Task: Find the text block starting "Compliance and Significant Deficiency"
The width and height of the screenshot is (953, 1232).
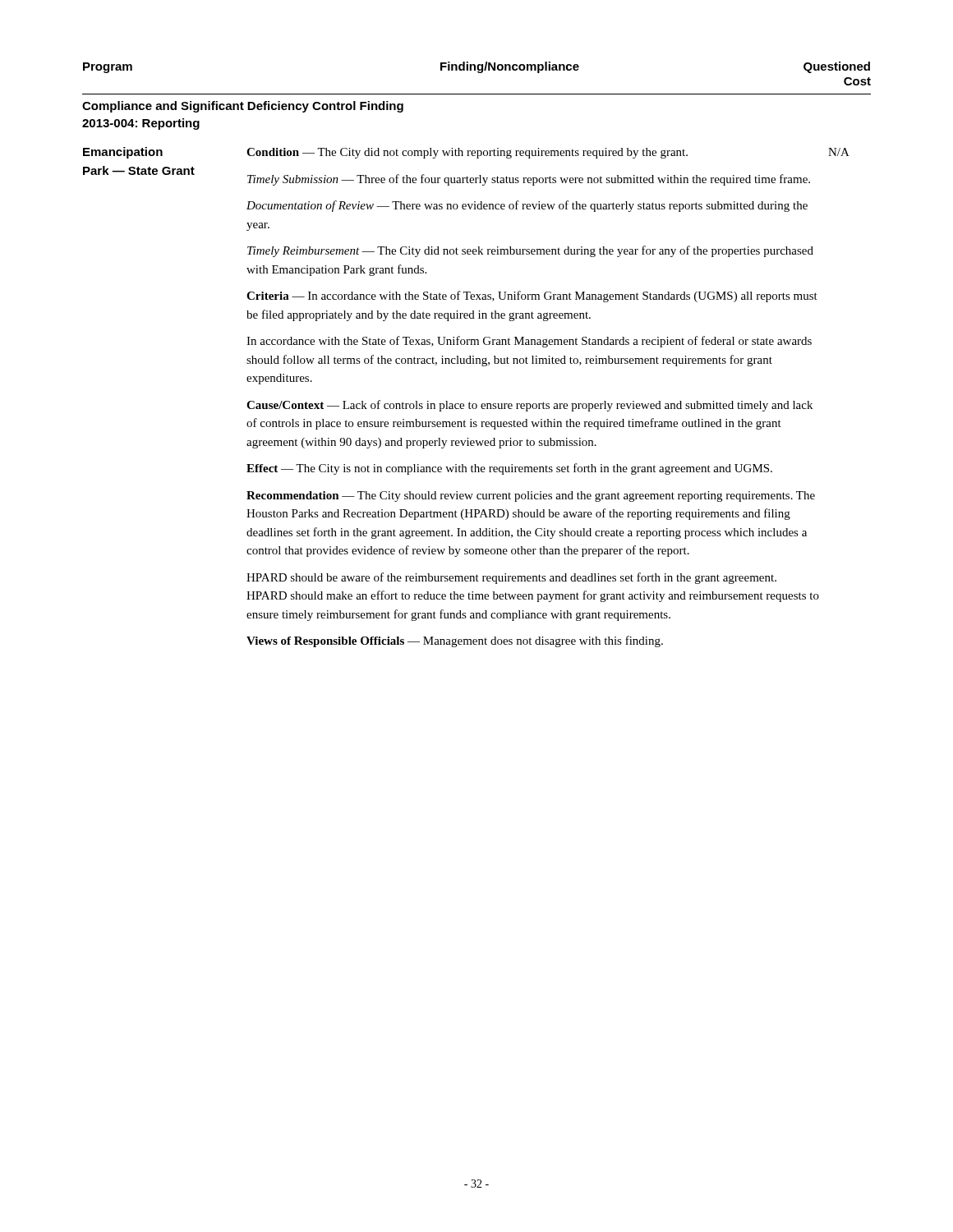Action: coord(243,106)
